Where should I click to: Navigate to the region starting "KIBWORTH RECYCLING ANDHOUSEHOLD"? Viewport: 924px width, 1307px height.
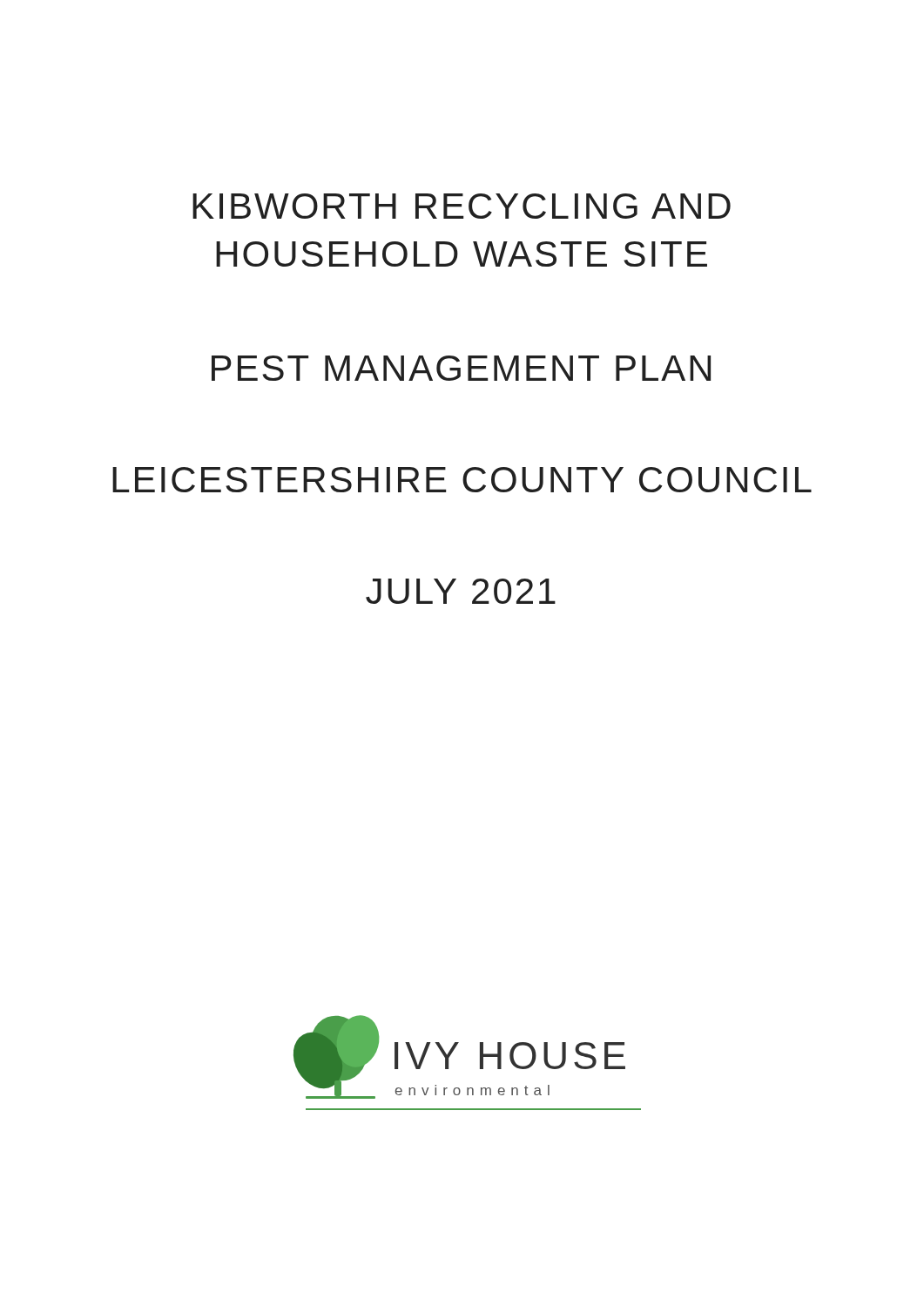point(462,230)
